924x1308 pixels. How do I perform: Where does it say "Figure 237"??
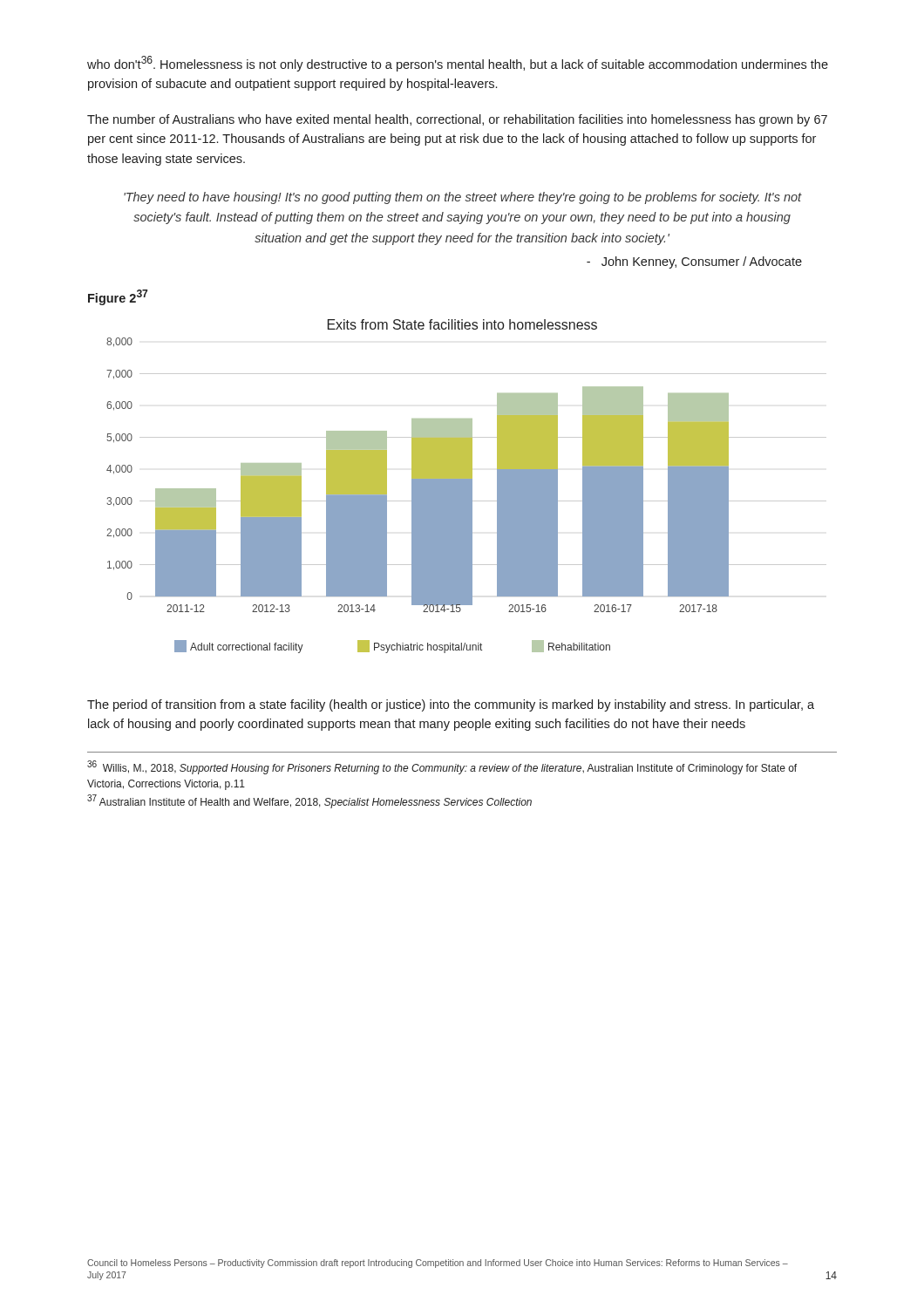pyautogui.click(x=118, y=296)
